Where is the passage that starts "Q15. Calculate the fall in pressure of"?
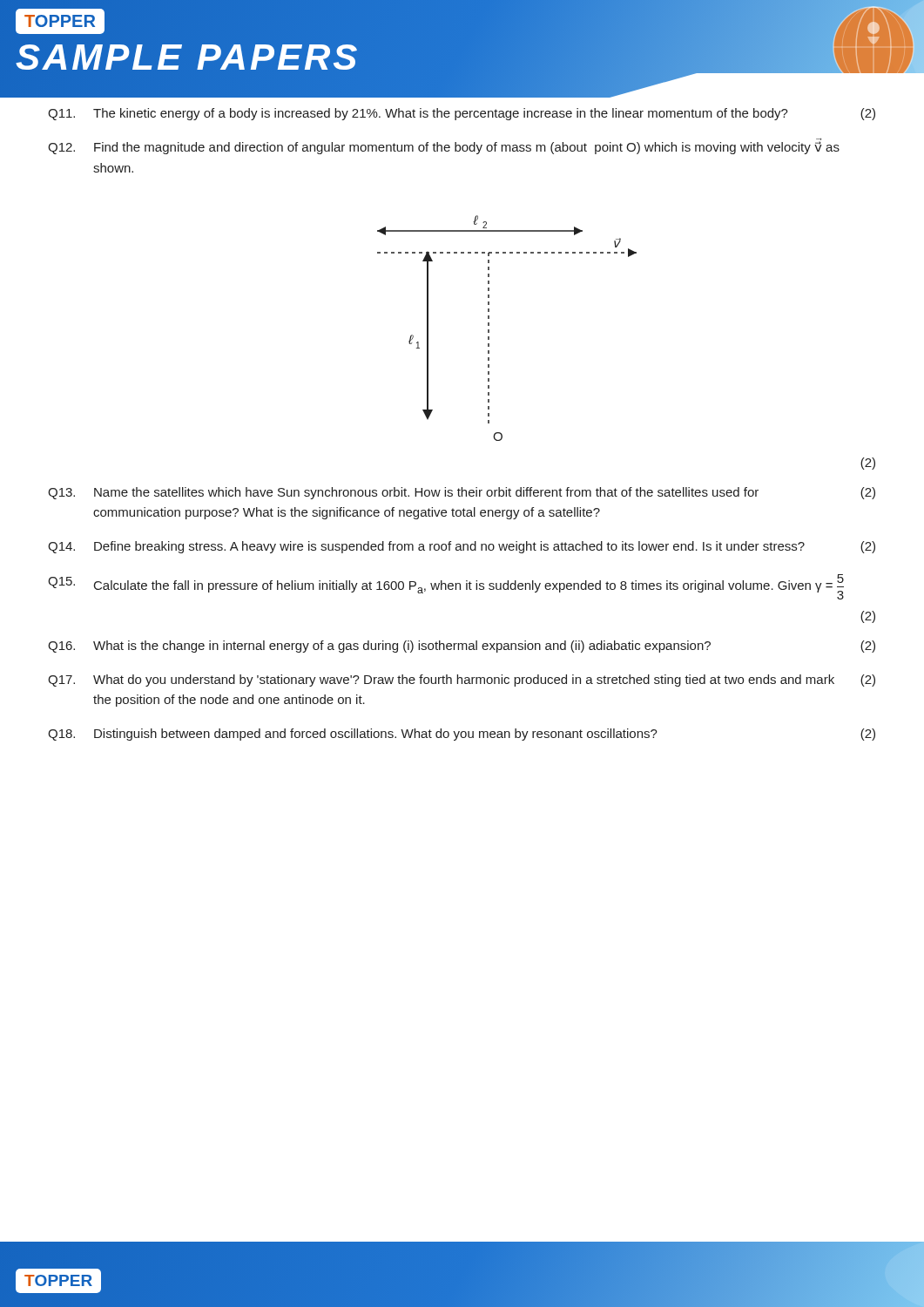924x1307 pixels. [462, 586]
